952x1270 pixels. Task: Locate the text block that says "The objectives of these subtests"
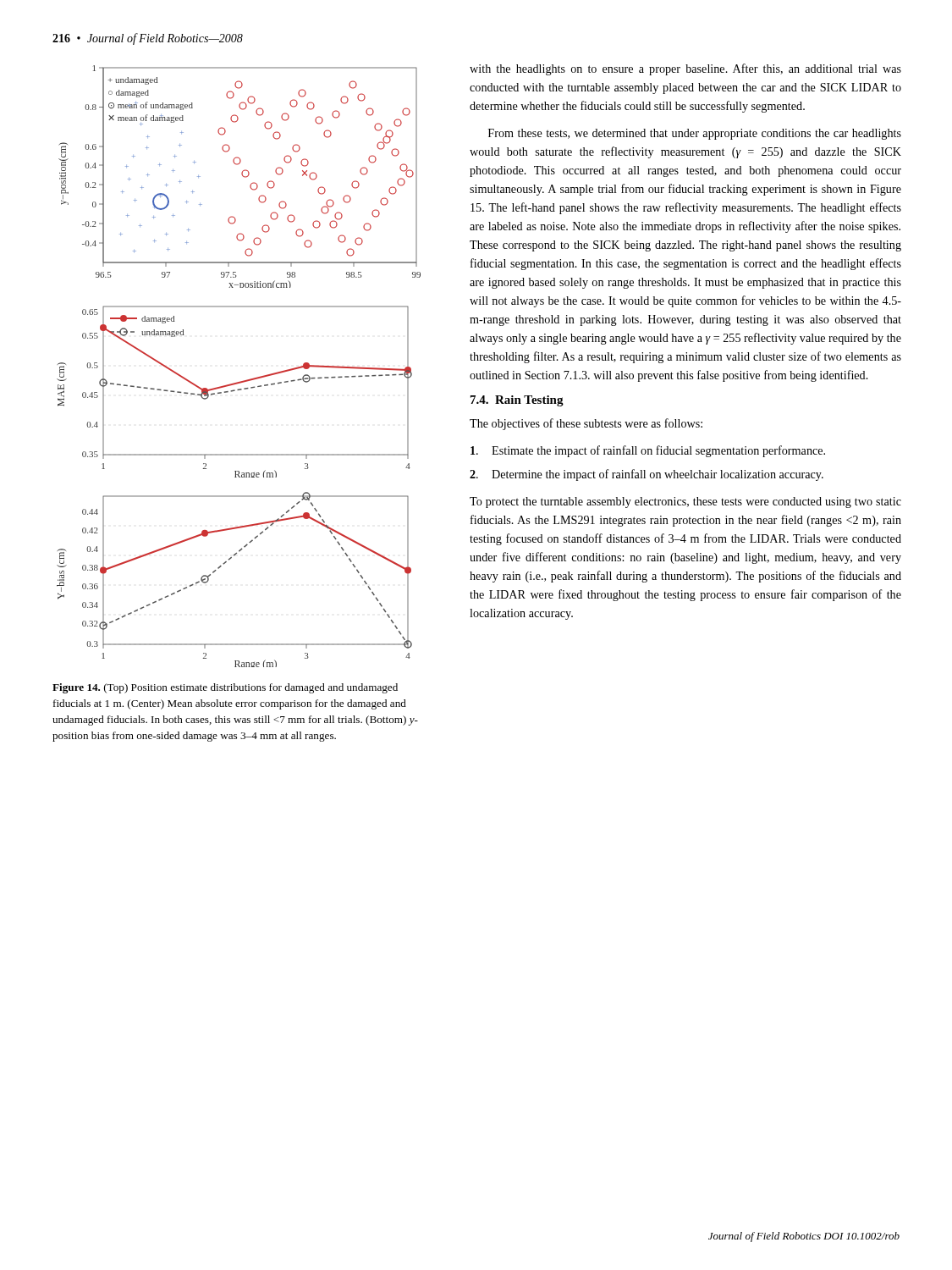pyautogui.click(x=685, y=423)
